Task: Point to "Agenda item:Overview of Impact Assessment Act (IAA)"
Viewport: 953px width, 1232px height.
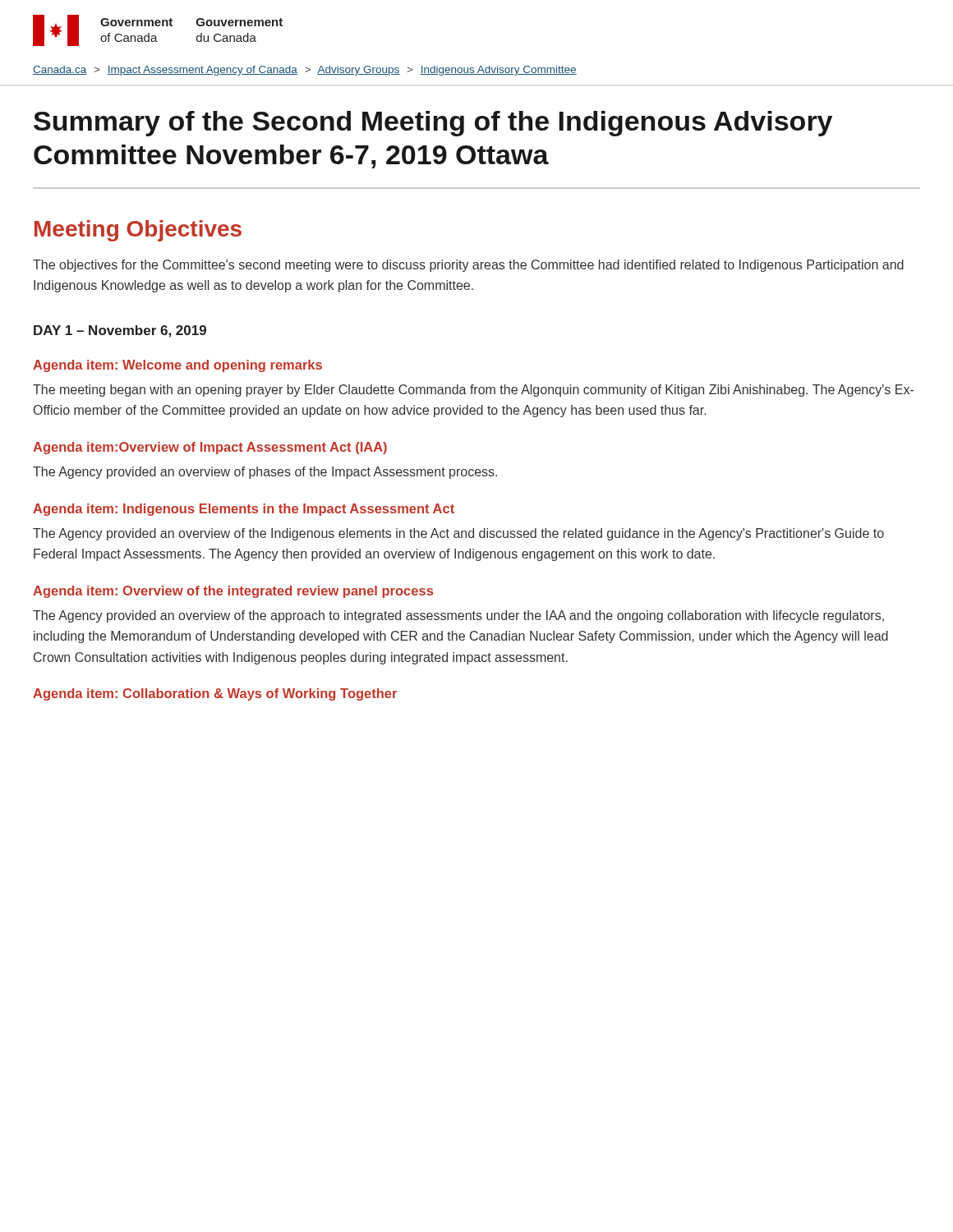Action: tap(210, 448)
